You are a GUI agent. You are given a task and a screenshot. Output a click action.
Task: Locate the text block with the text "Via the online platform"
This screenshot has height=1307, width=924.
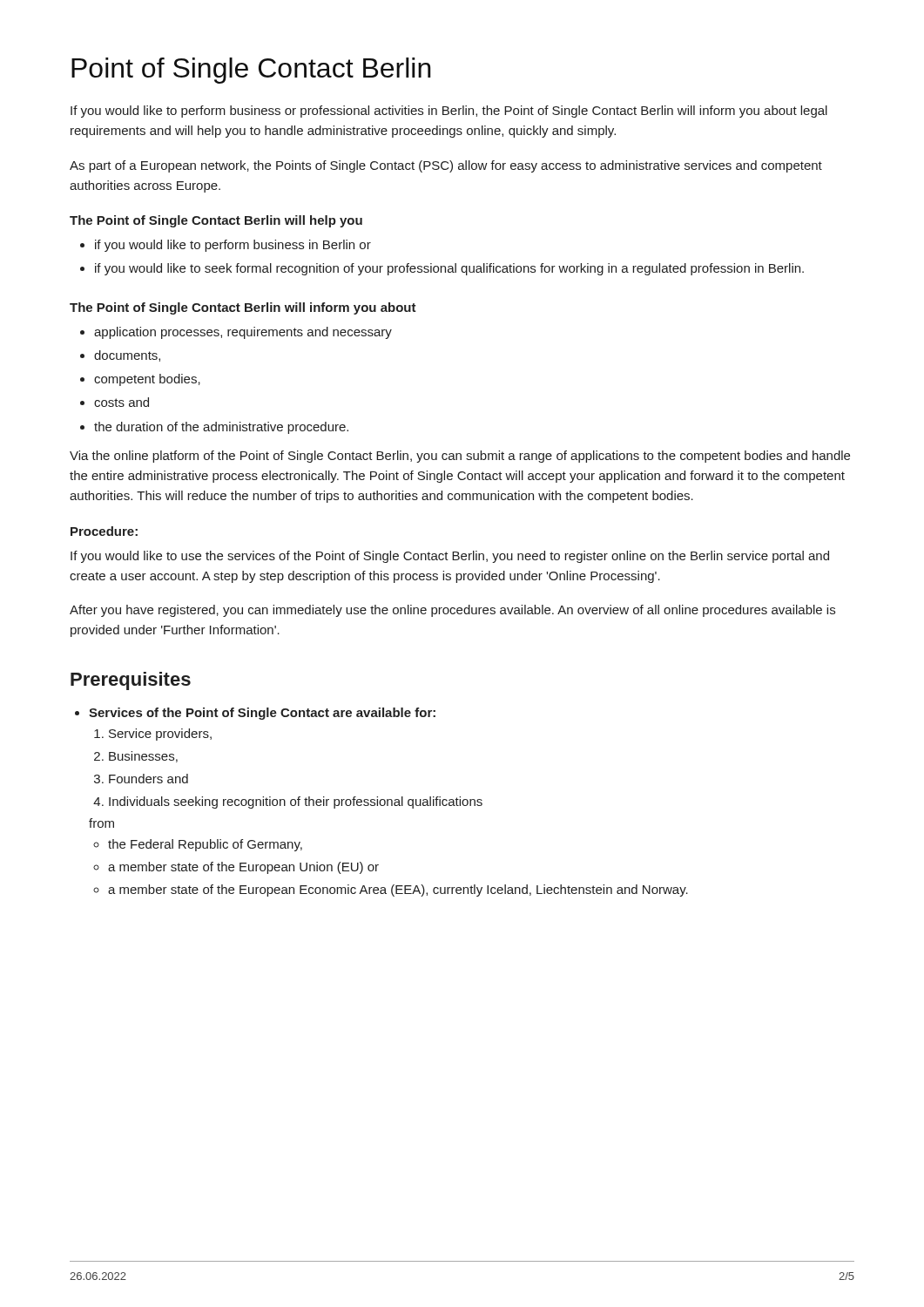[x=460, y=475]
